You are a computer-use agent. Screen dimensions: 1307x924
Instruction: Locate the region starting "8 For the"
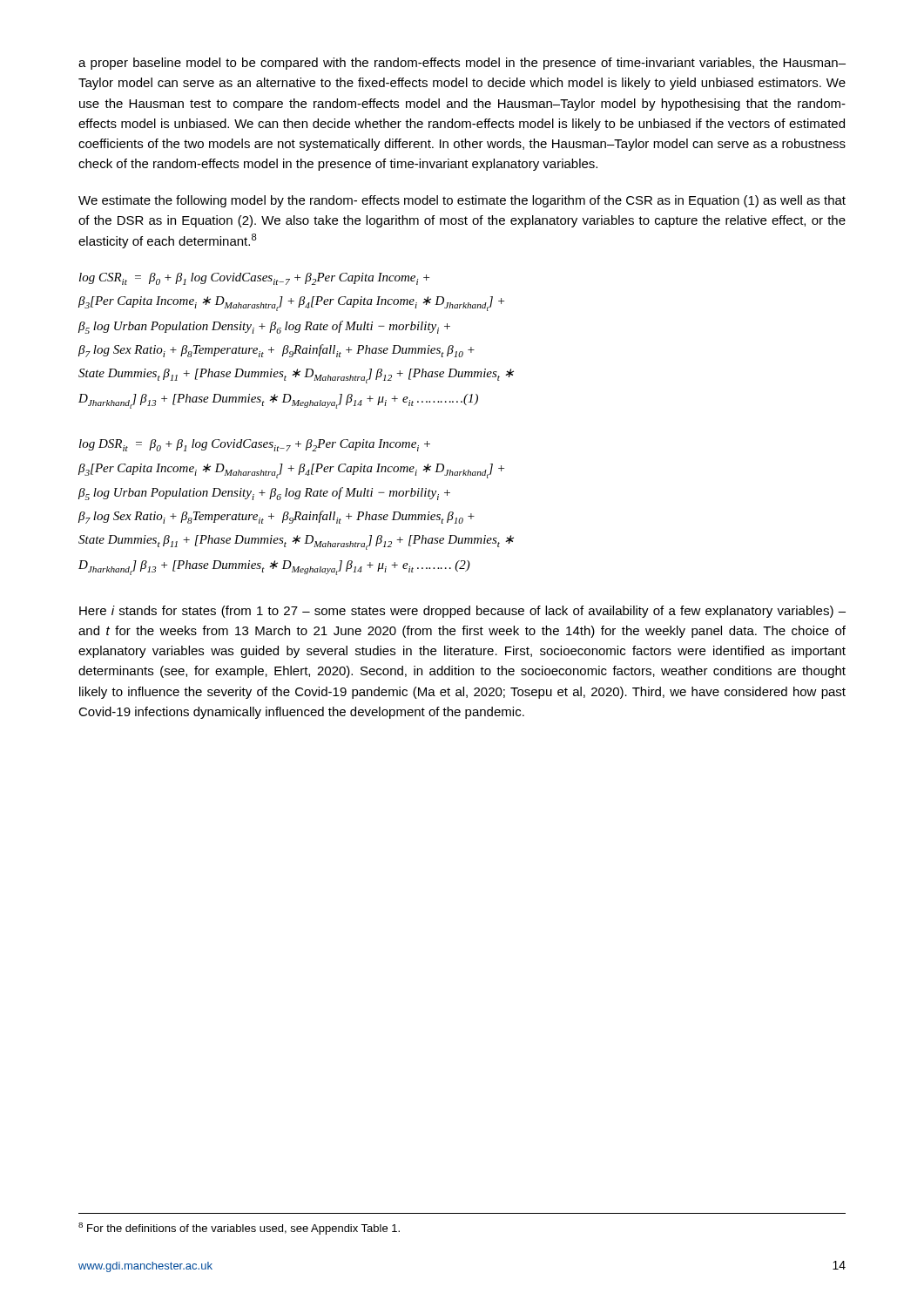240,1228
